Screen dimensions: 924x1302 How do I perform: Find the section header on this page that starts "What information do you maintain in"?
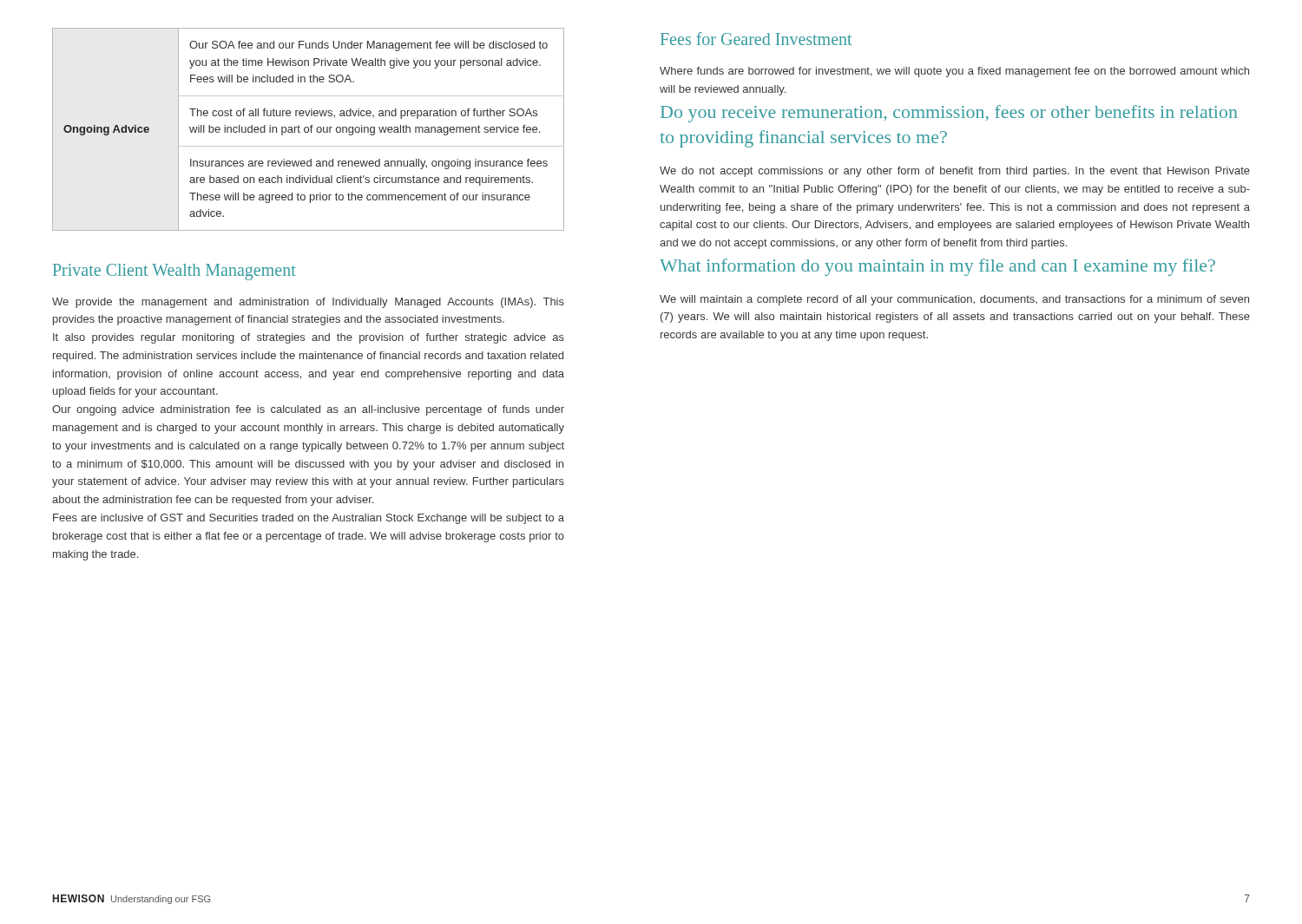pyautogui.click(x=955, y=265)
